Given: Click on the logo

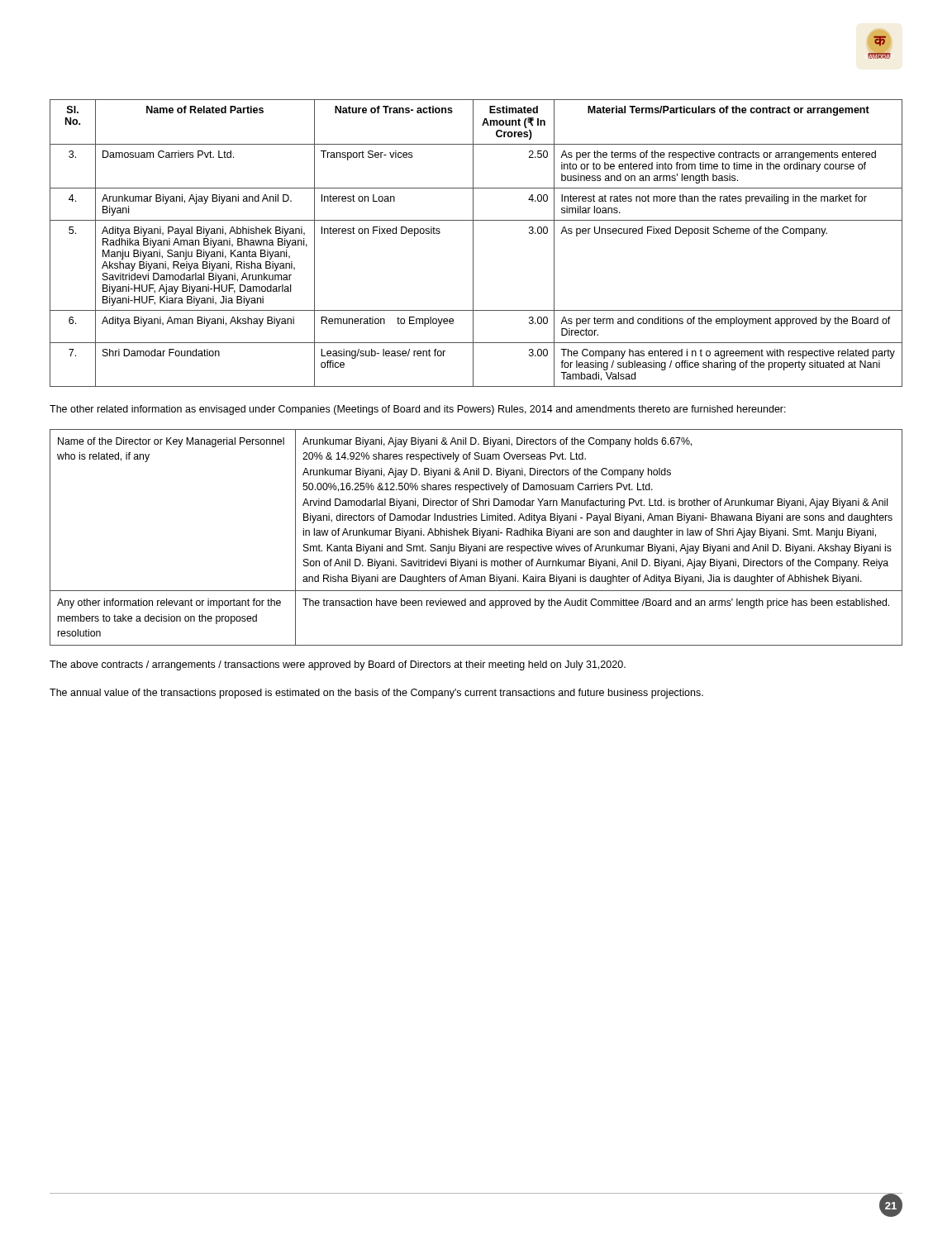Looking at the screenshot, I should (x=879, y=46).
